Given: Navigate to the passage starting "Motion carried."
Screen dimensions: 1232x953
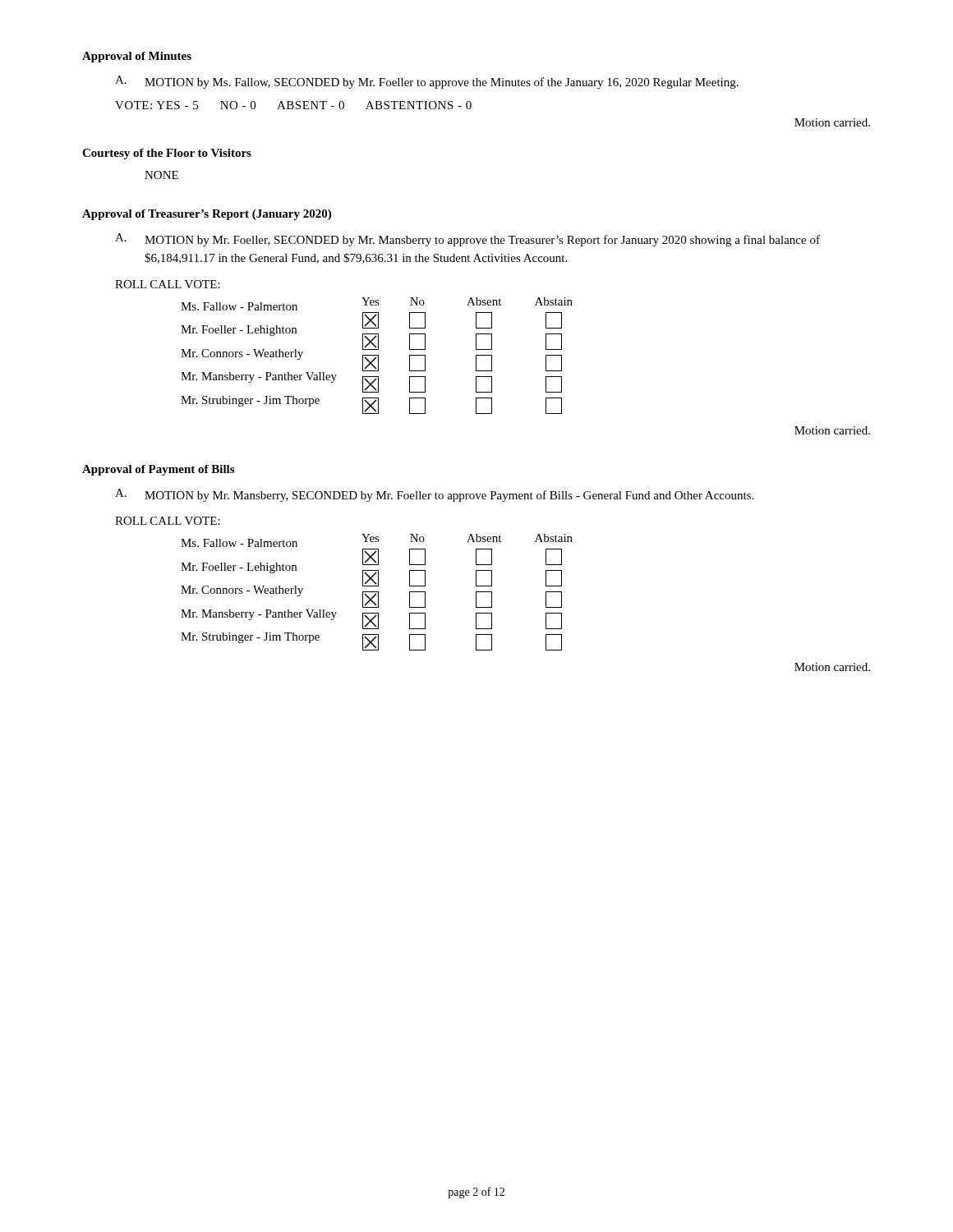Looking at the screenshot, I should (833, 122).
